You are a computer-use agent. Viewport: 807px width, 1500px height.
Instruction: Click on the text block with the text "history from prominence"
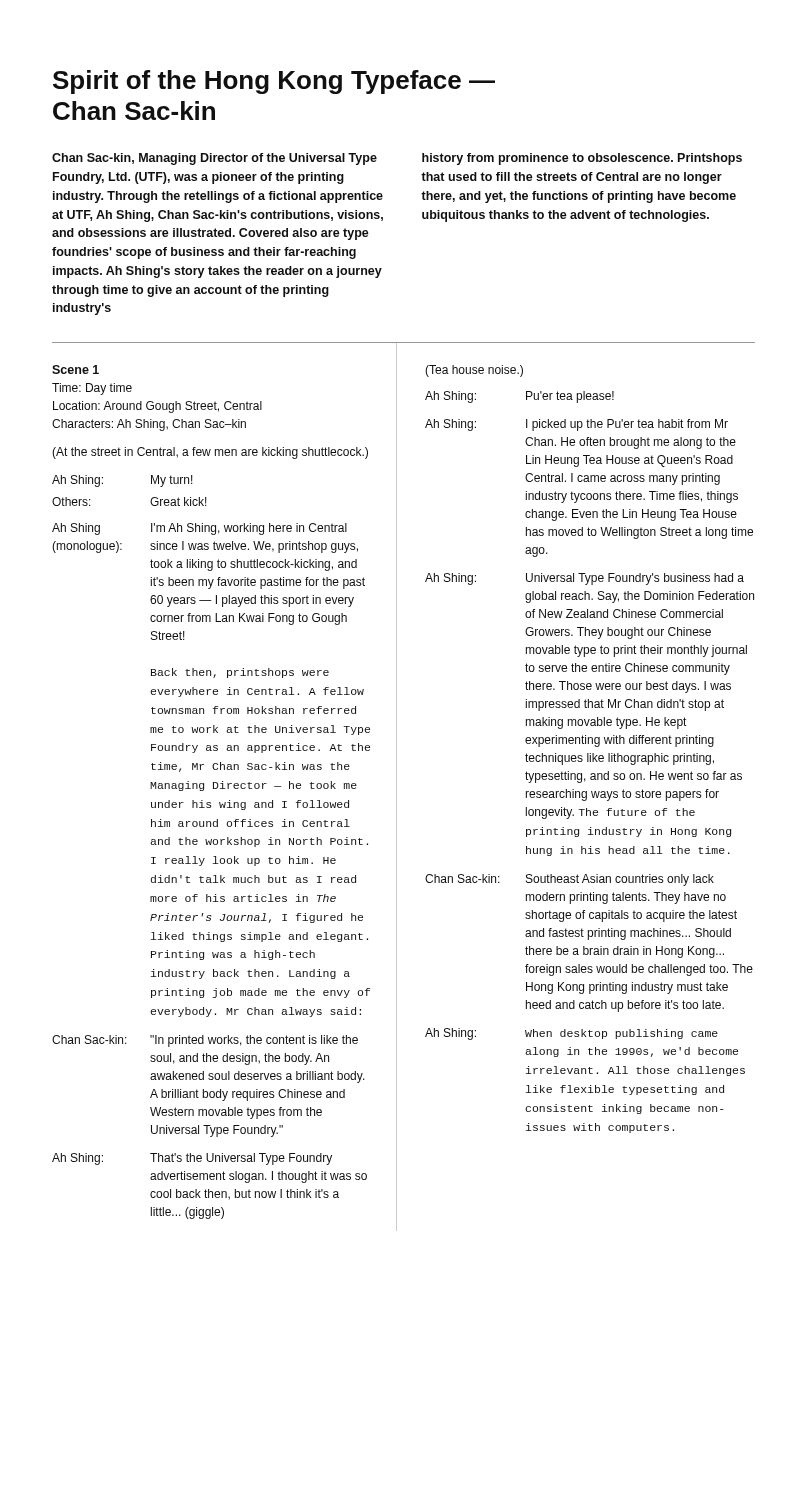582,187
